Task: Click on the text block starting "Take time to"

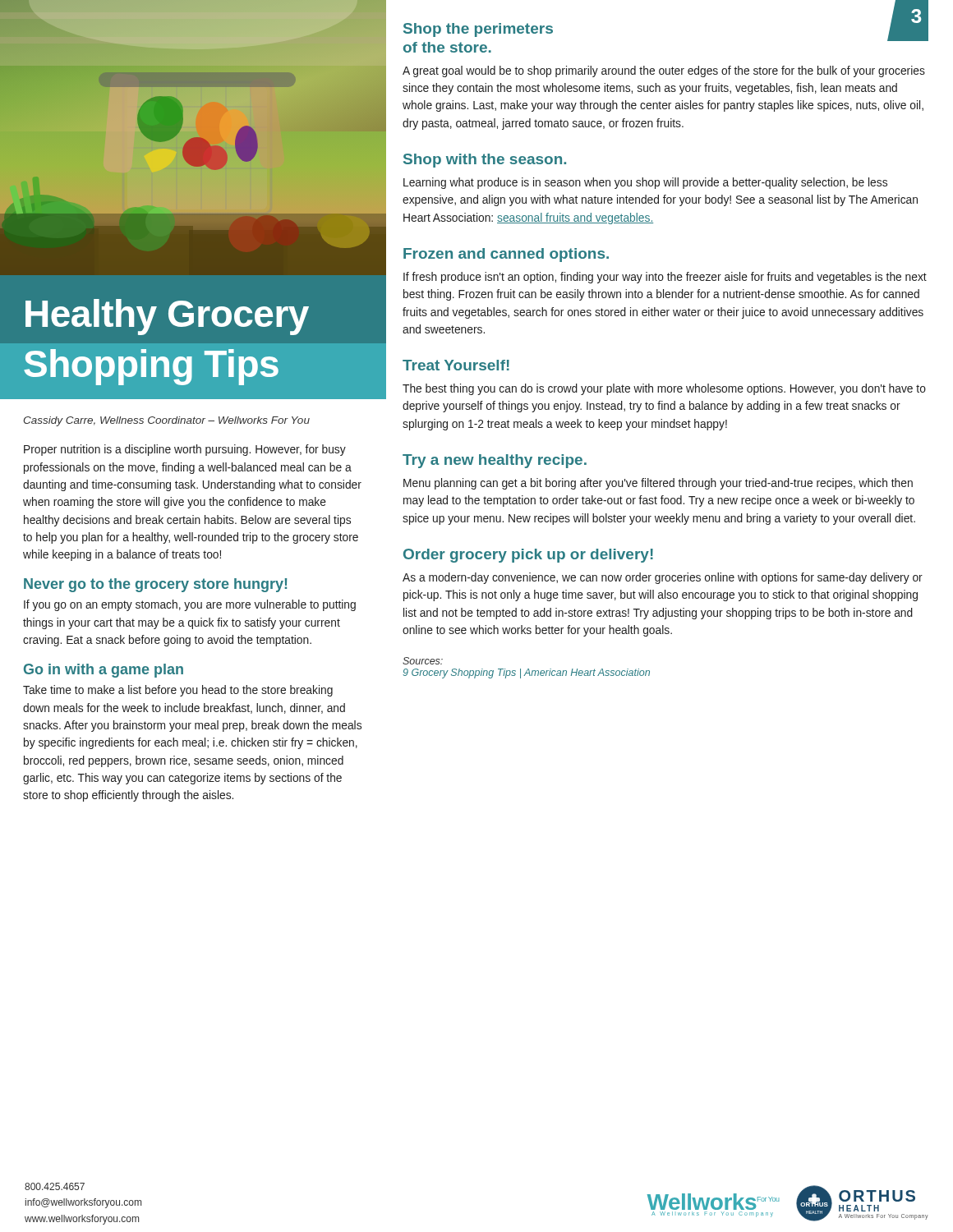Action: pos(192,743)
